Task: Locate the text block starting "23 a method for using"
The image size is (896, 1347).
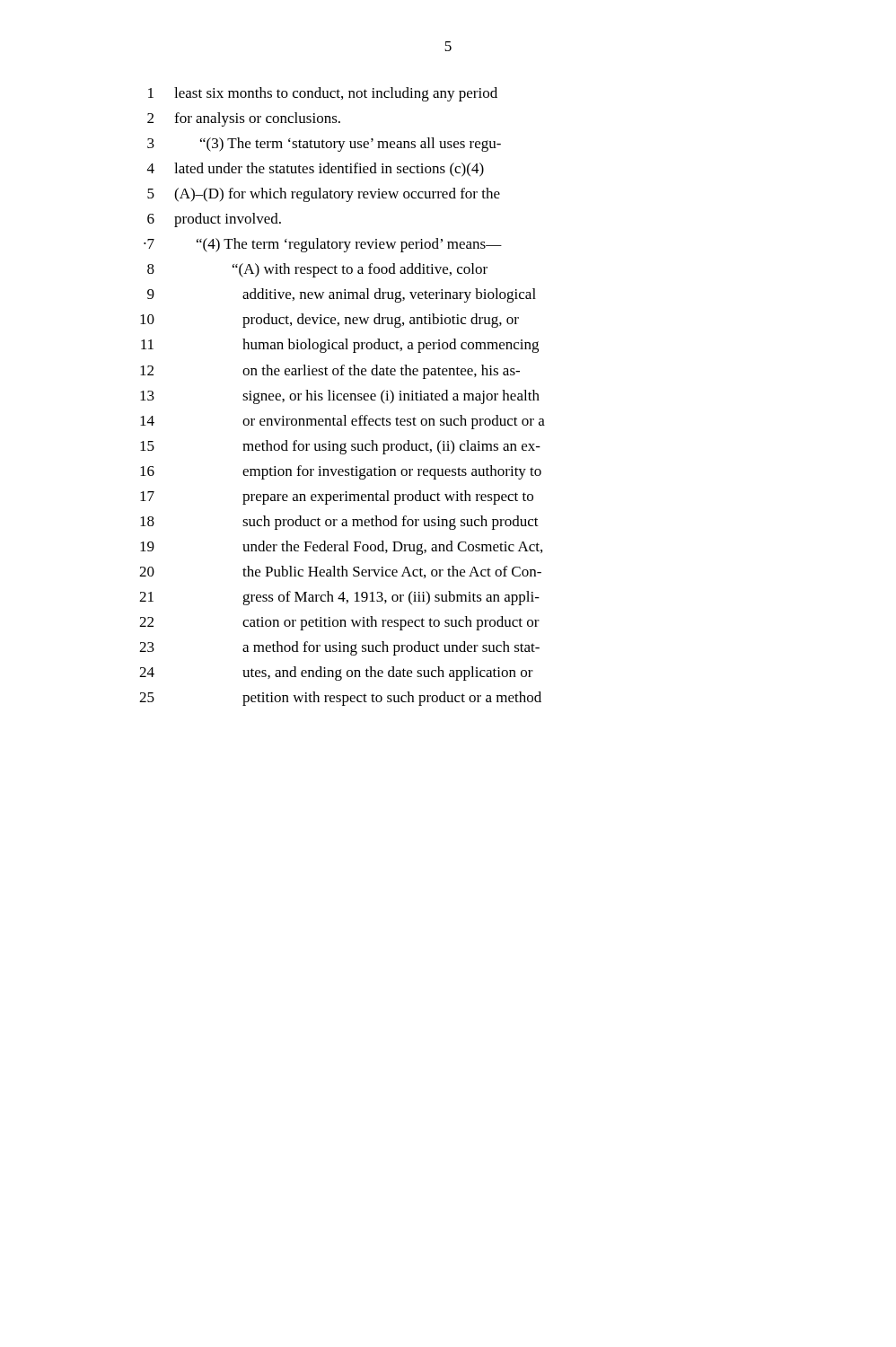Action: (461, 648)
